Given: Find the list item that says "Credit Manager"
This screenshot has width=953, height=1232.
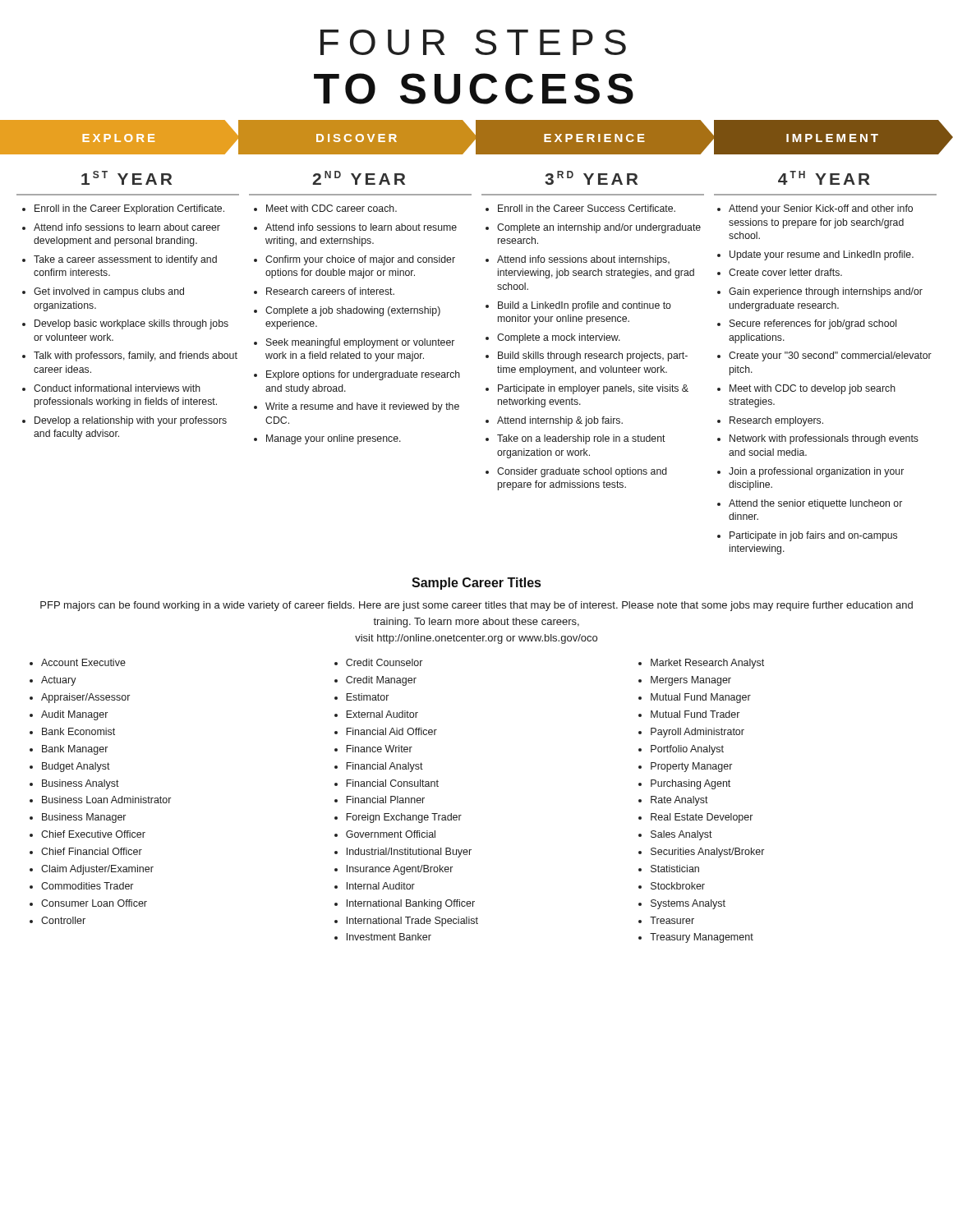Looking at the screenshot, I should 375,681.
